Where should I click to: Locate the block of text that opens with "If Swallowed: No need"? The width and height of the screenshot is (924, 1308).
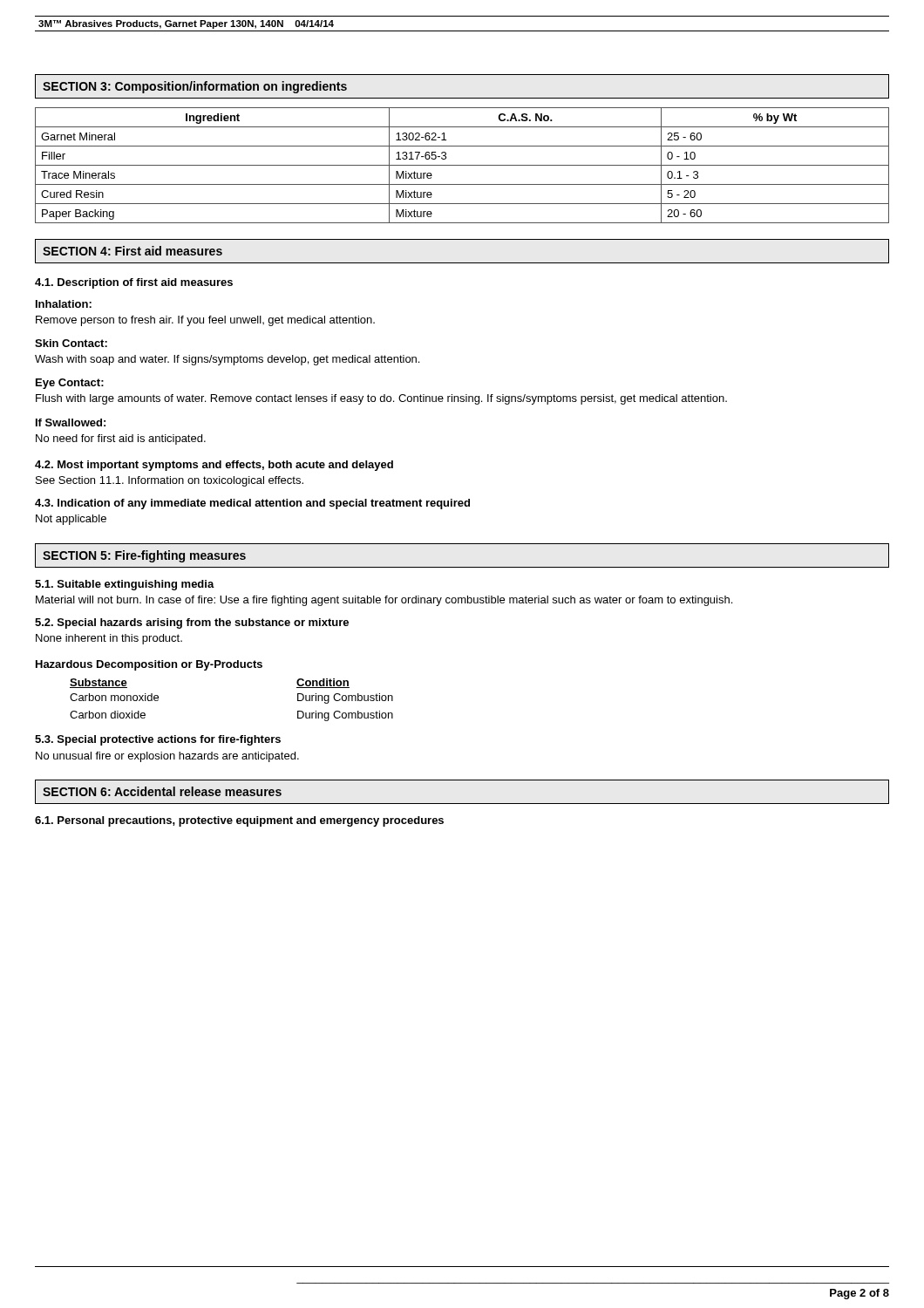[x=71, y=422]
